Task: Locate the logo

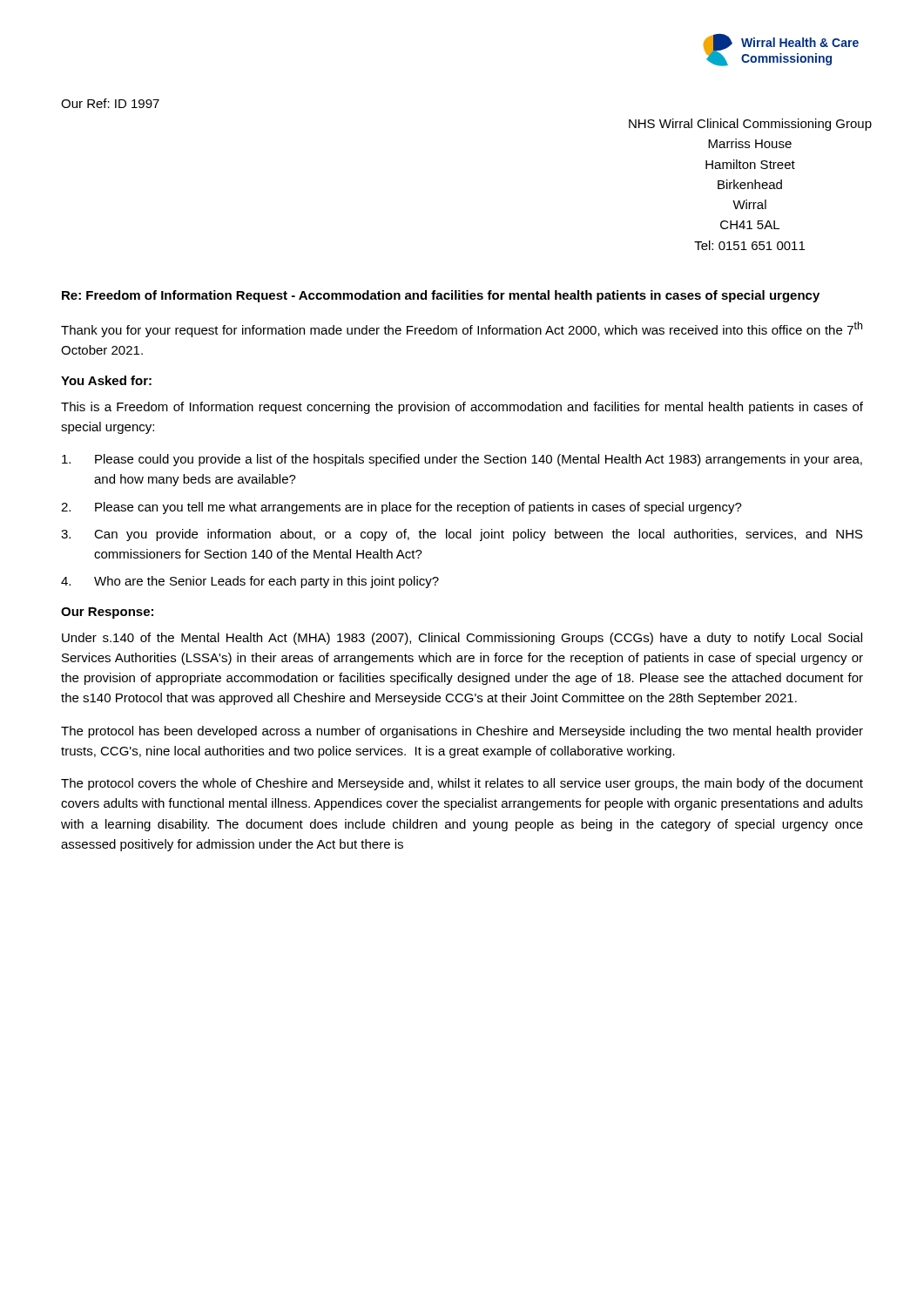Action: [776, 54]
